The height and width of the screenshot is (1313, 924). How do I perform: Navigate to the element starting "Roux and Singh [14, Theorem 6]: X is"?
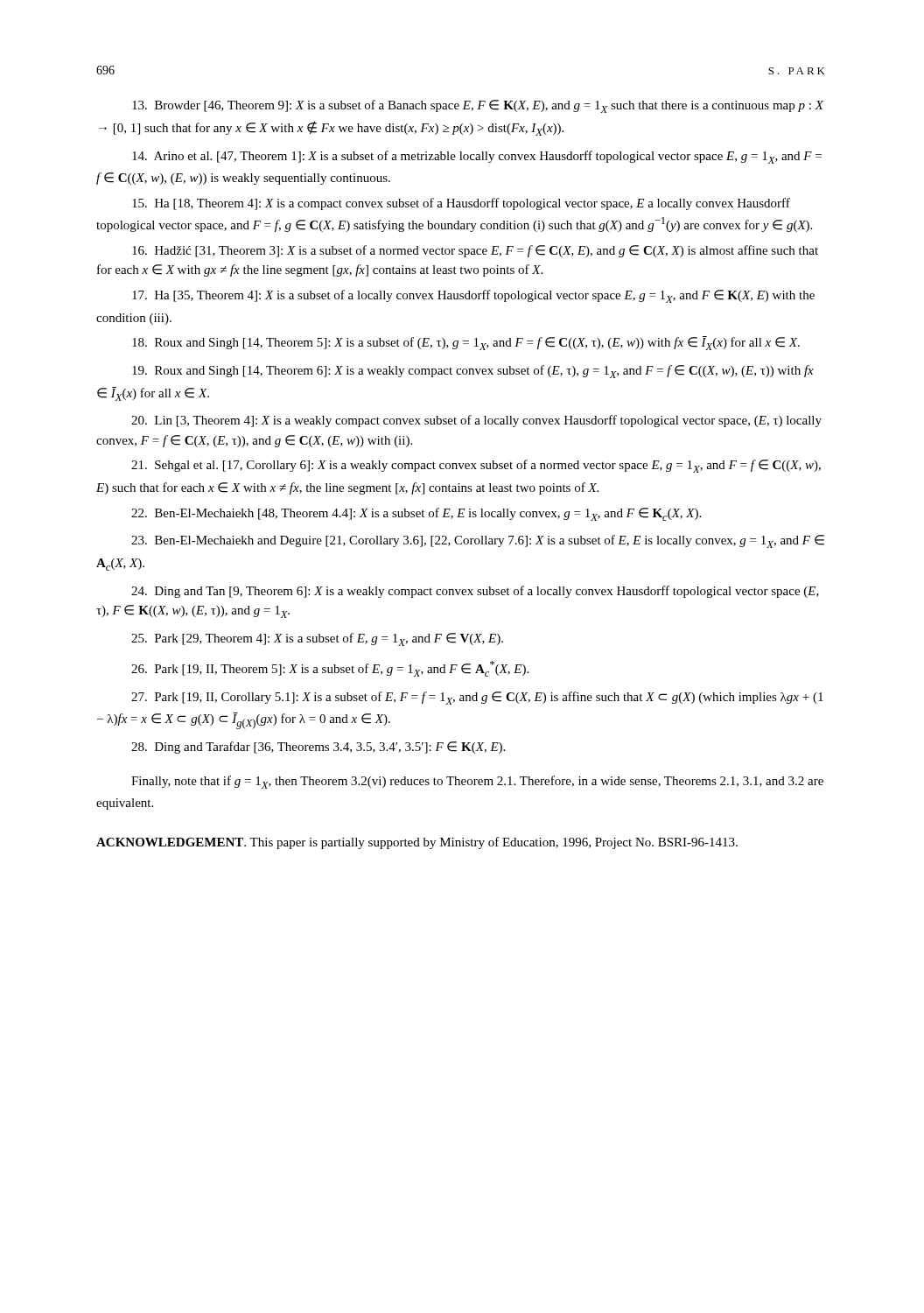click(x=462, y=383)
